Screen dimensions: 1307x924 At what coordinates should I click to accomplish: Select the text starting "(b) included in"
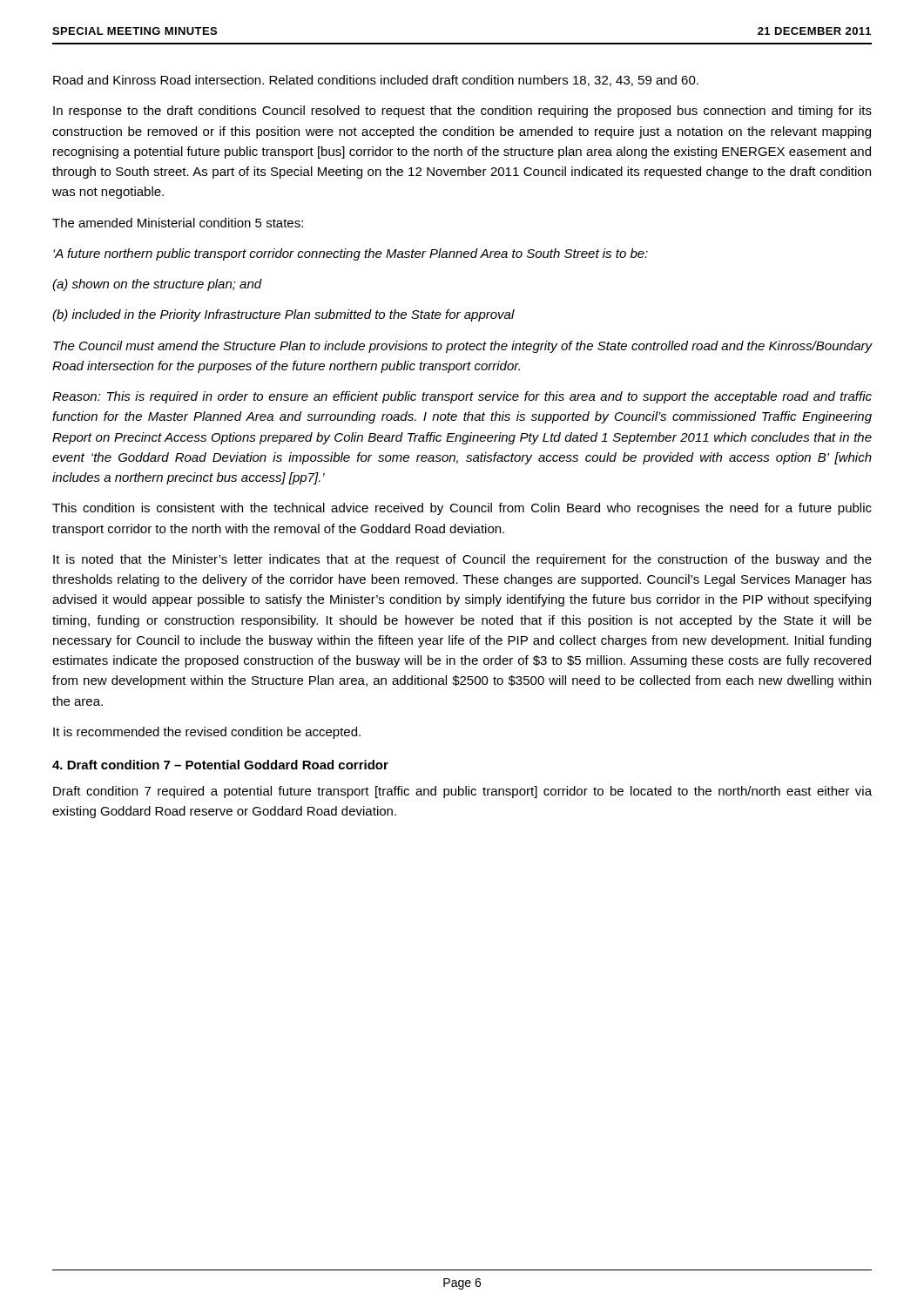(283, 314)
